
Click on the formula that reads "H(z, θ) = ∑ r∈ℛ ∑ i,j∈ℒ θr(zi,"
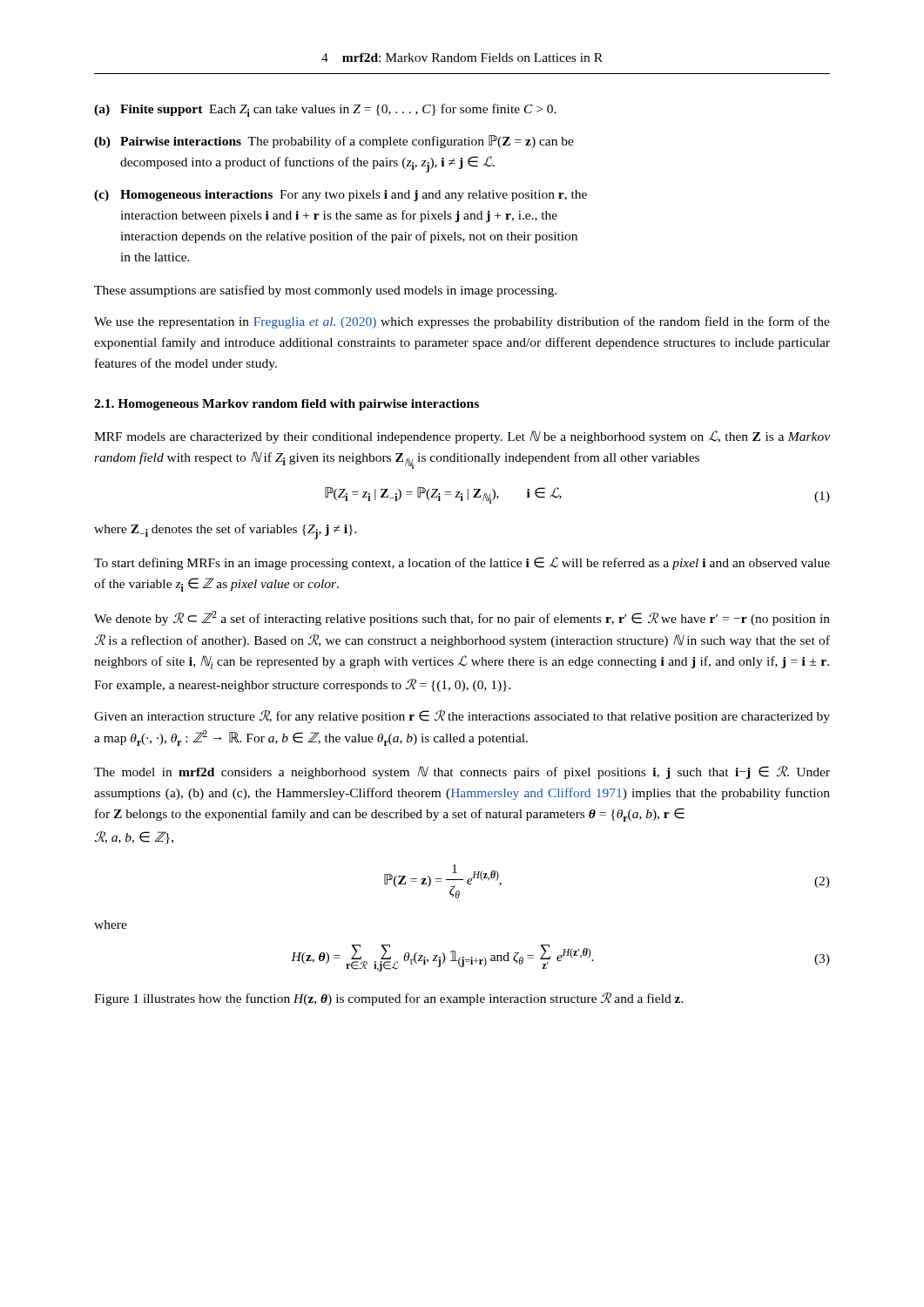pyautogui.click(x=462, y=958)
